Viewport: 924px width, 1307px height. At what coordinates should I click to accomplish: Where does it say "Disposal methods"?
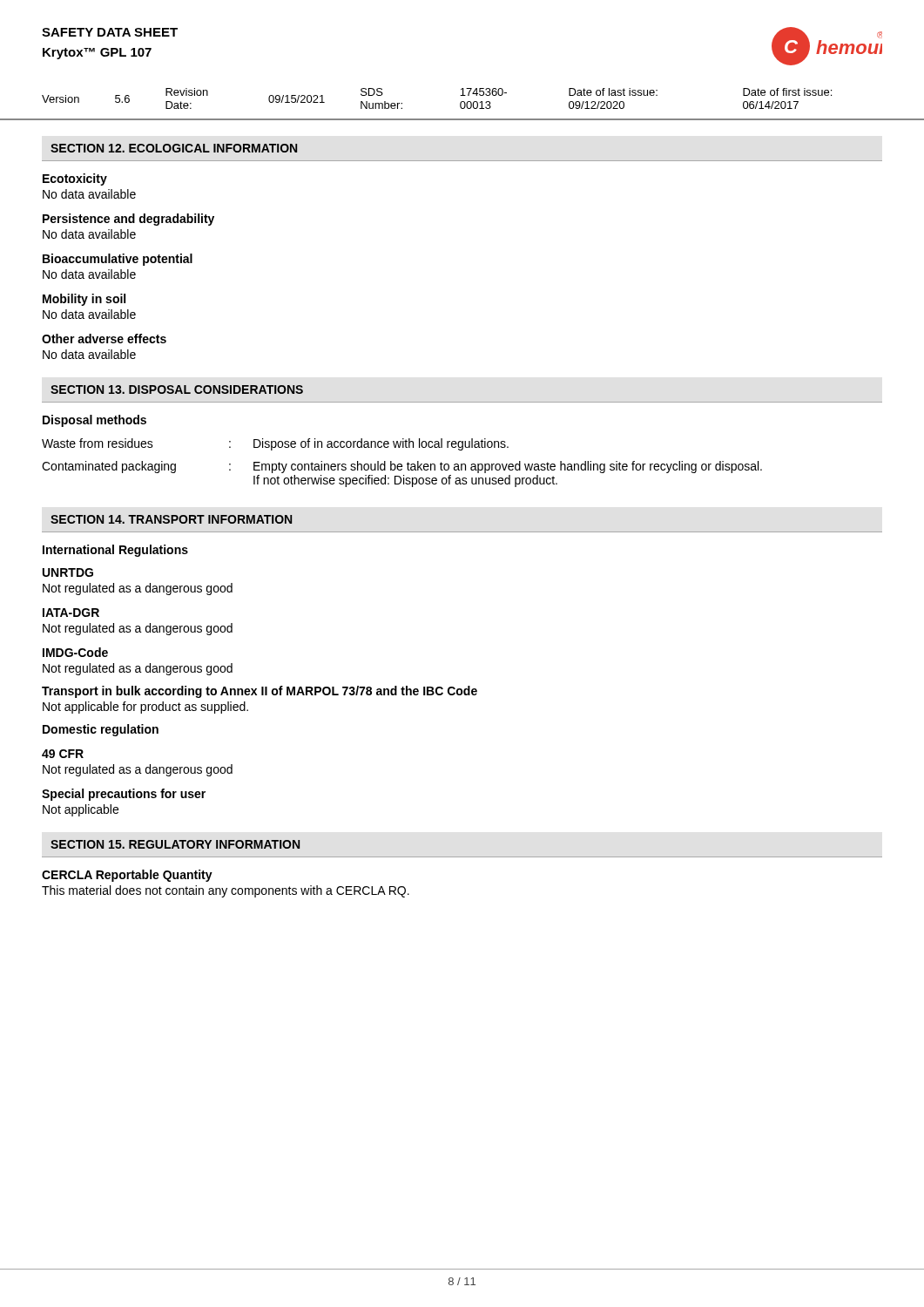tap(94, 420)
